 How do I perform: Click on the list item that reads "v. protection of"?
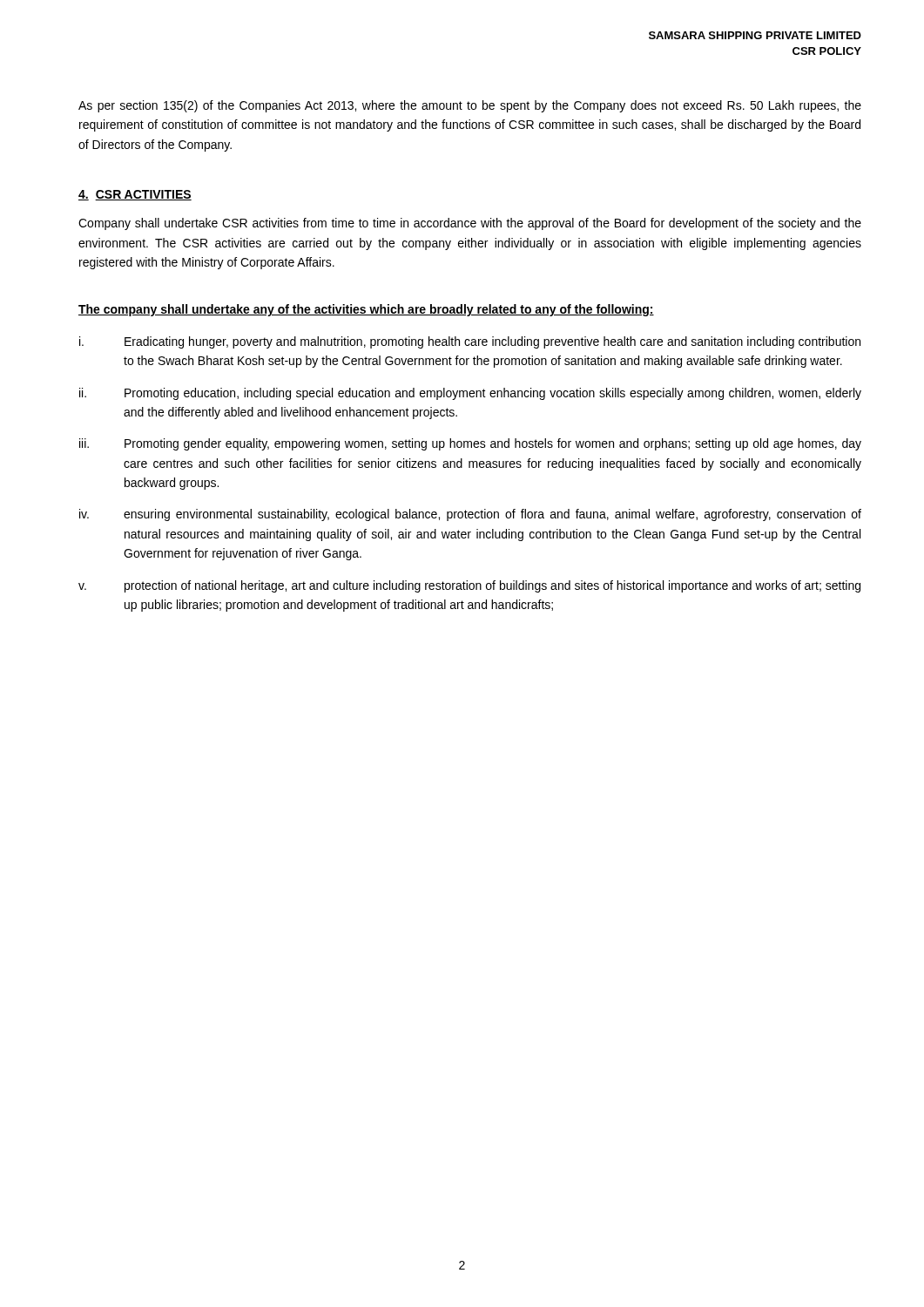point(470,595)
